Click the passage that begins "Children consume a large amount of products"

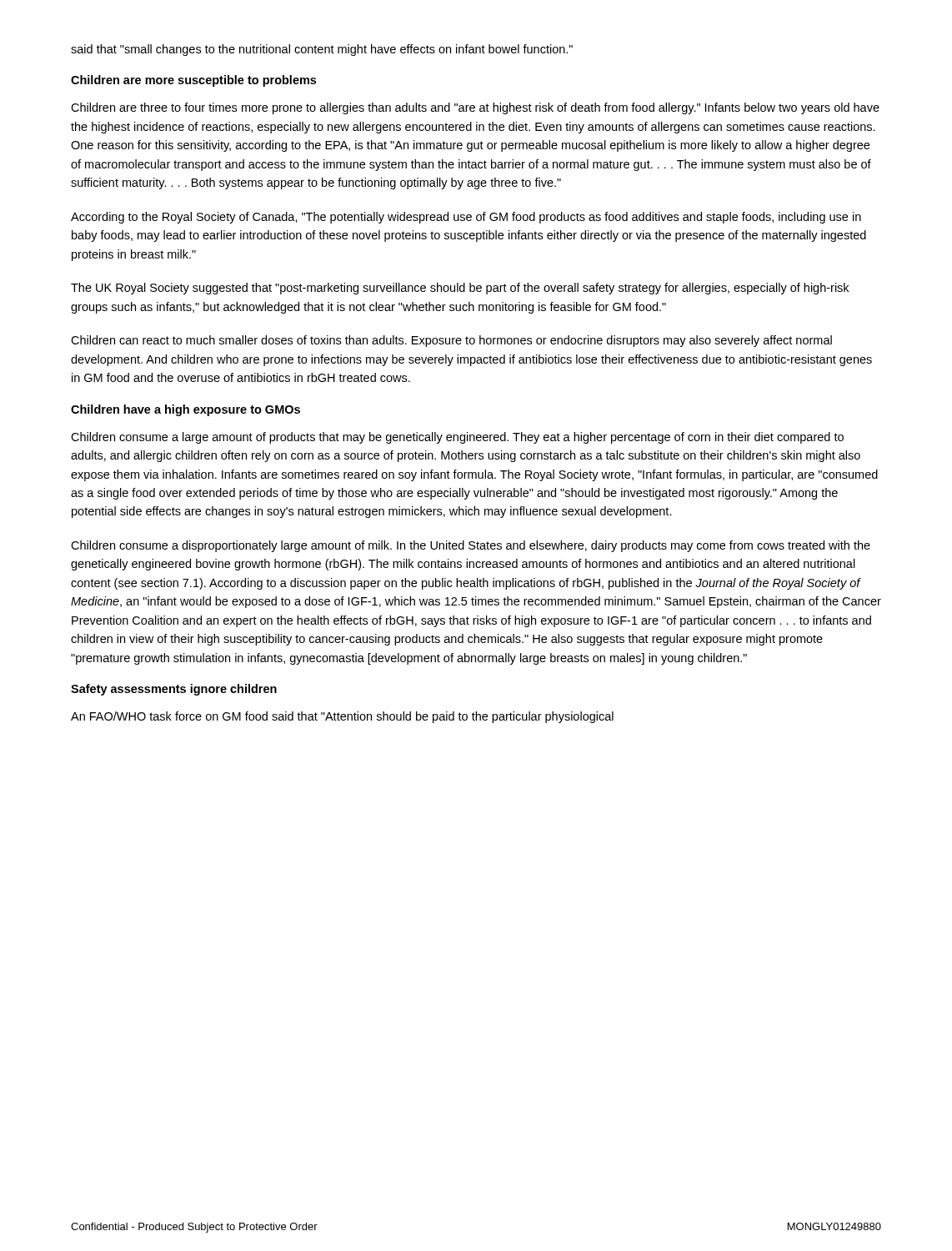coord(474,474)
